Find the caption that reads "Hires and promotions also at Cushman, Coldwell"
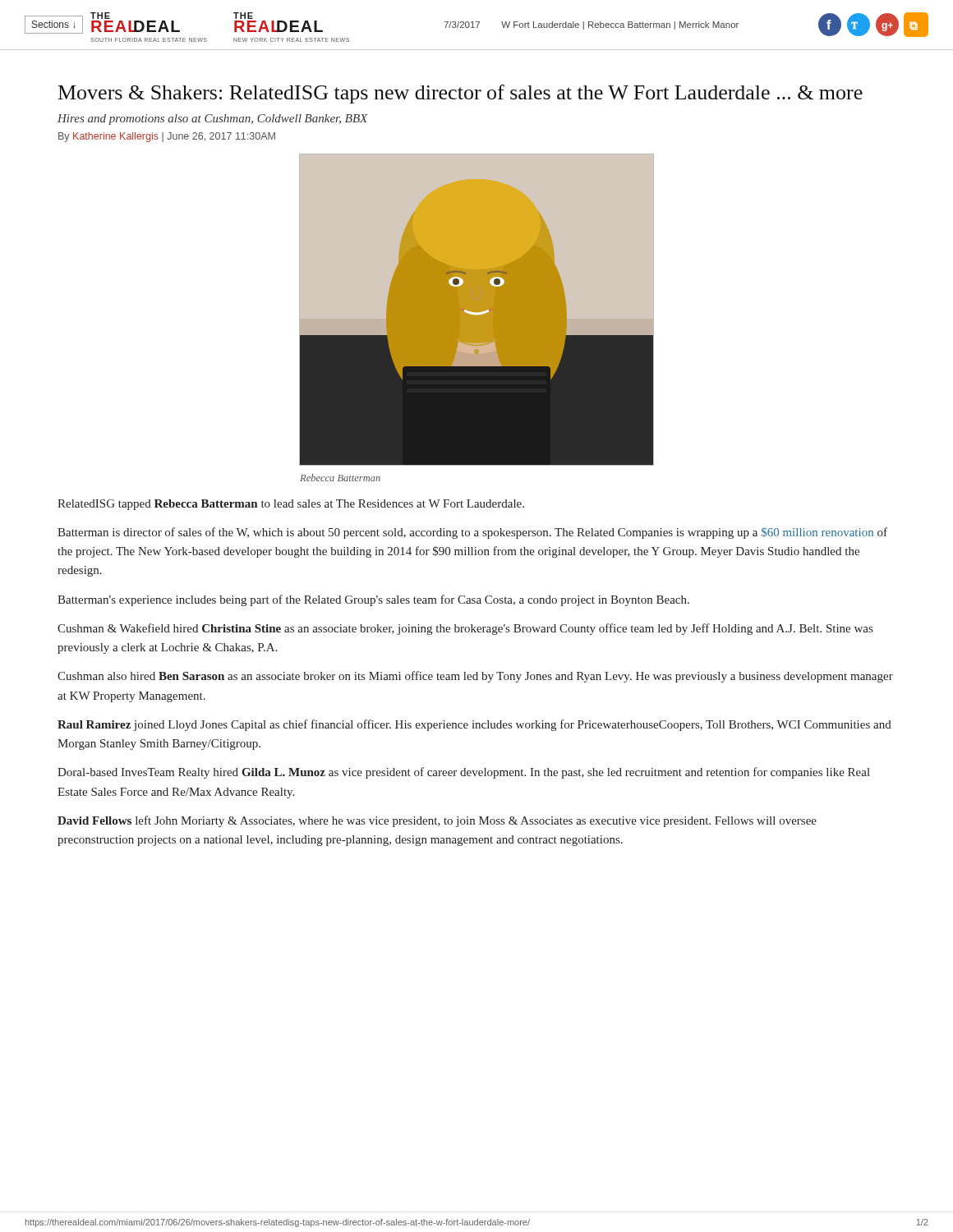The height and width of the screenshot is (1232, 953). click(x=212, y=118)
